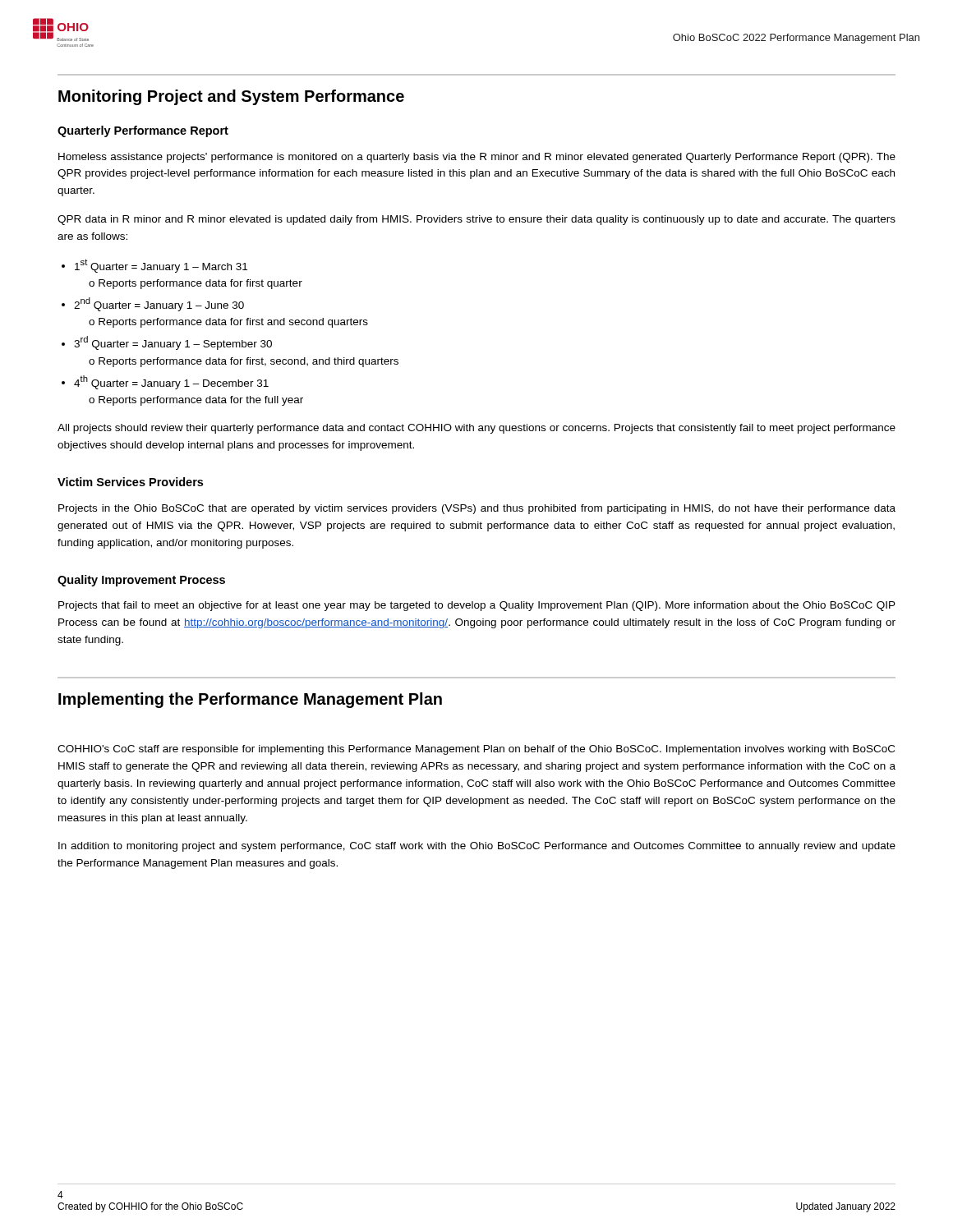The width and height of the screenshot is (953, 1232).
Task: Where is the passage that starts "Projects that fail to meet an"?
Action: 476,623
